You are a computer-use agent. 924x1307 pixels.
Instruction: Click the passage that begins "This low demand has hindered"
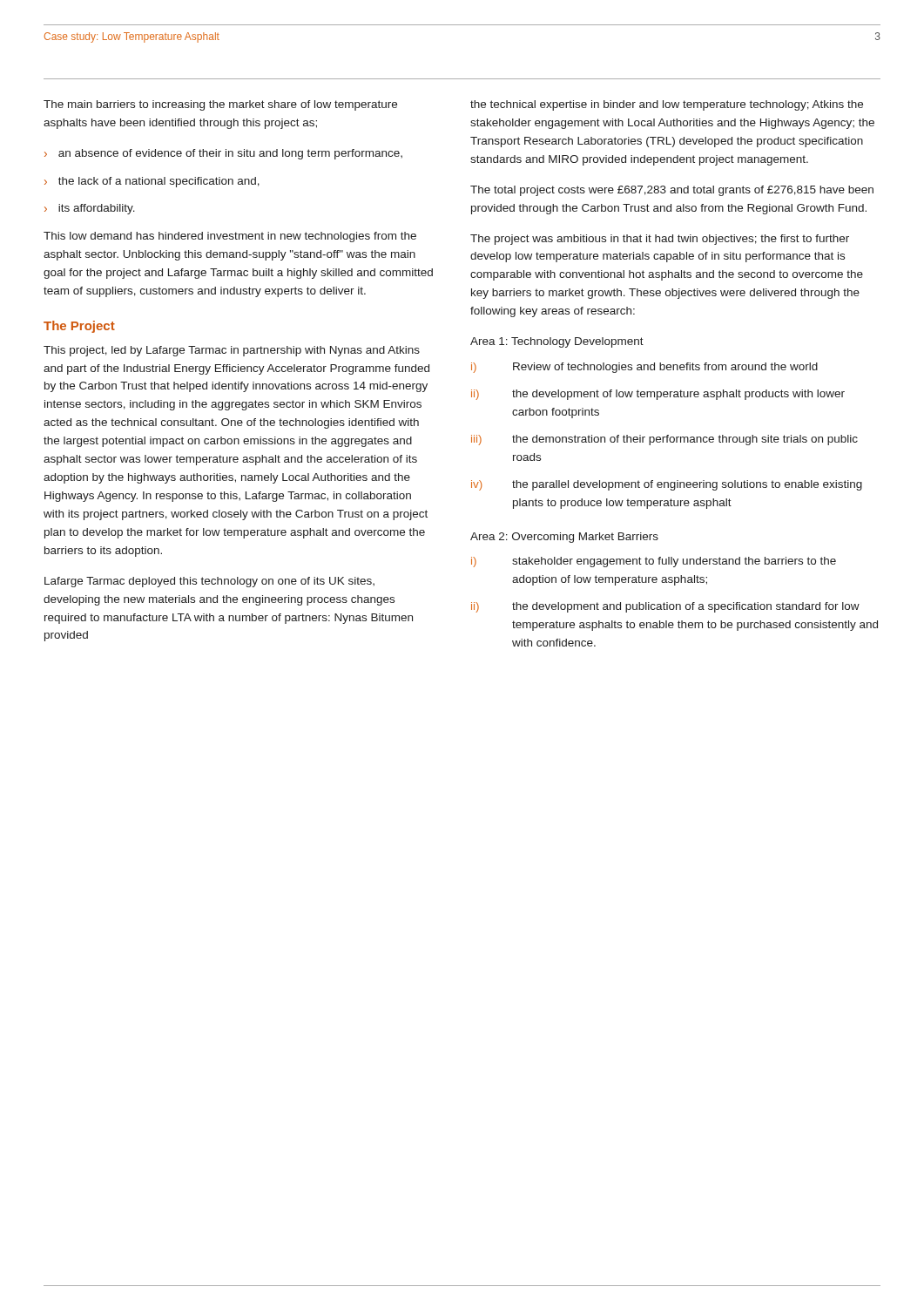(x=238, y=263)
